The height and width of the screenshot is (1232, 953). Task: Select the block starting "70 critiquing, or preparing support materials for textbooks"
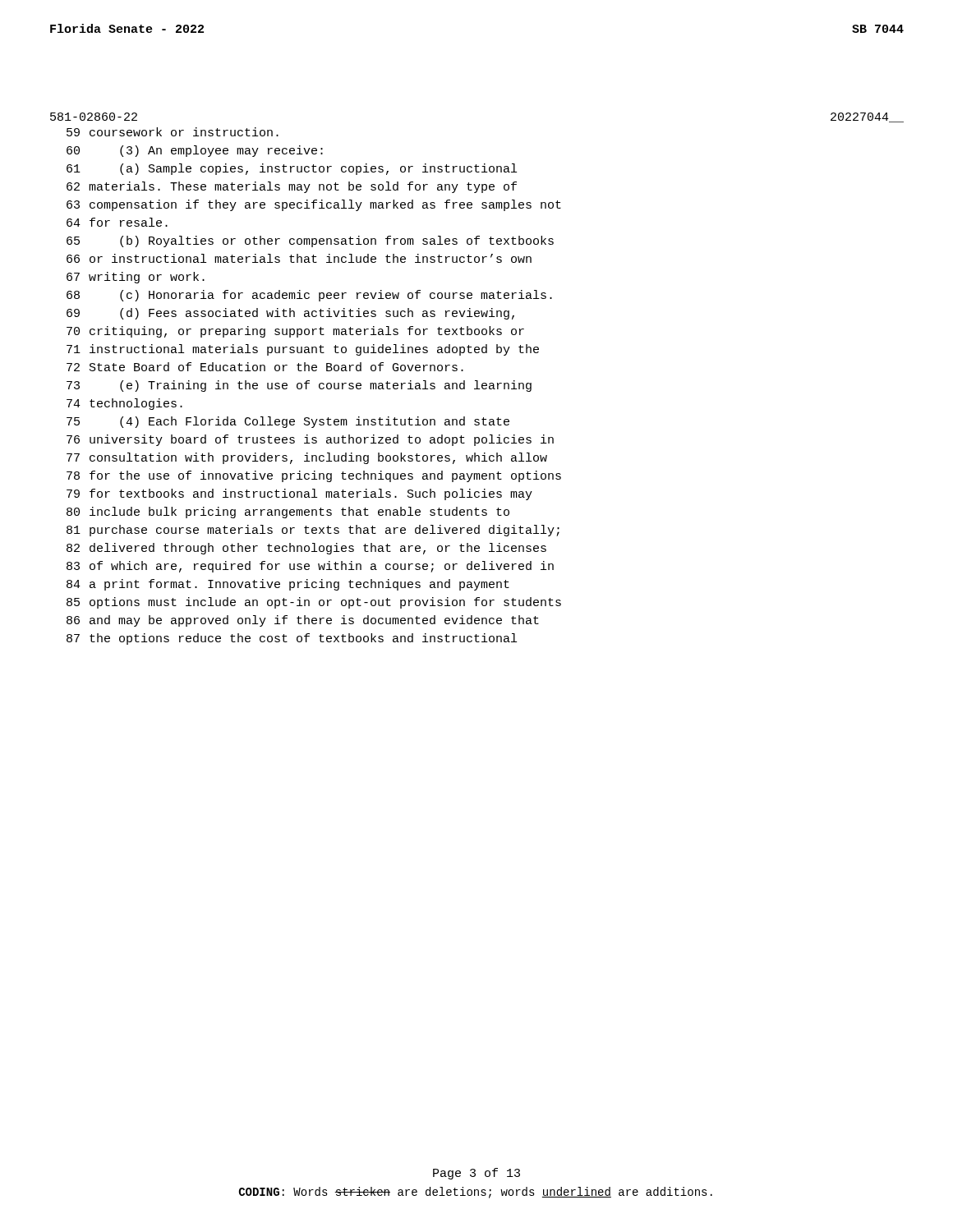click(x=476, y=332)
